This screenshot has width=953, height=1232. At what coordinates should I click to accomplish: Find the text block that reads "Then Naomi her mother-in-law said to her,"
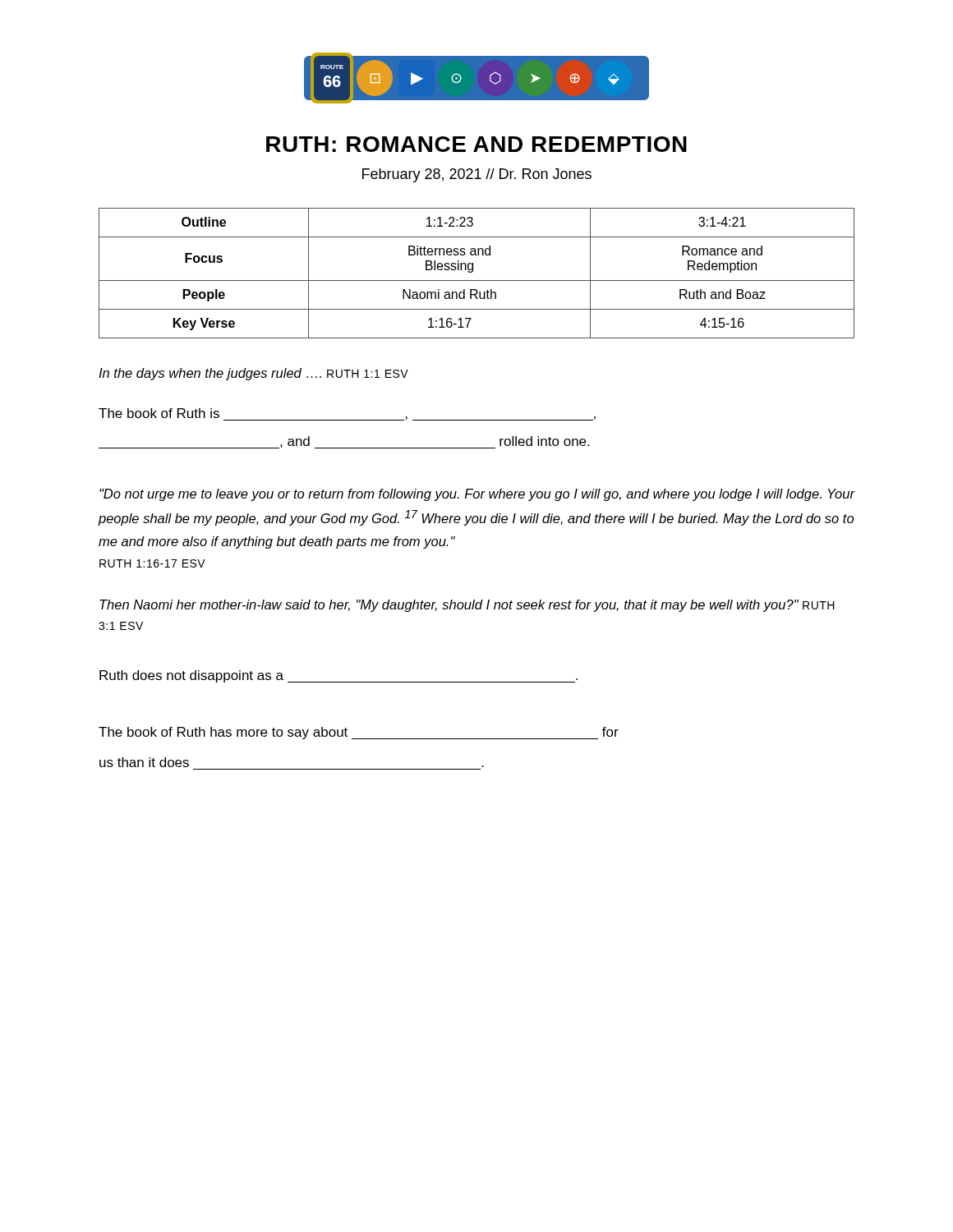[467, 615]
